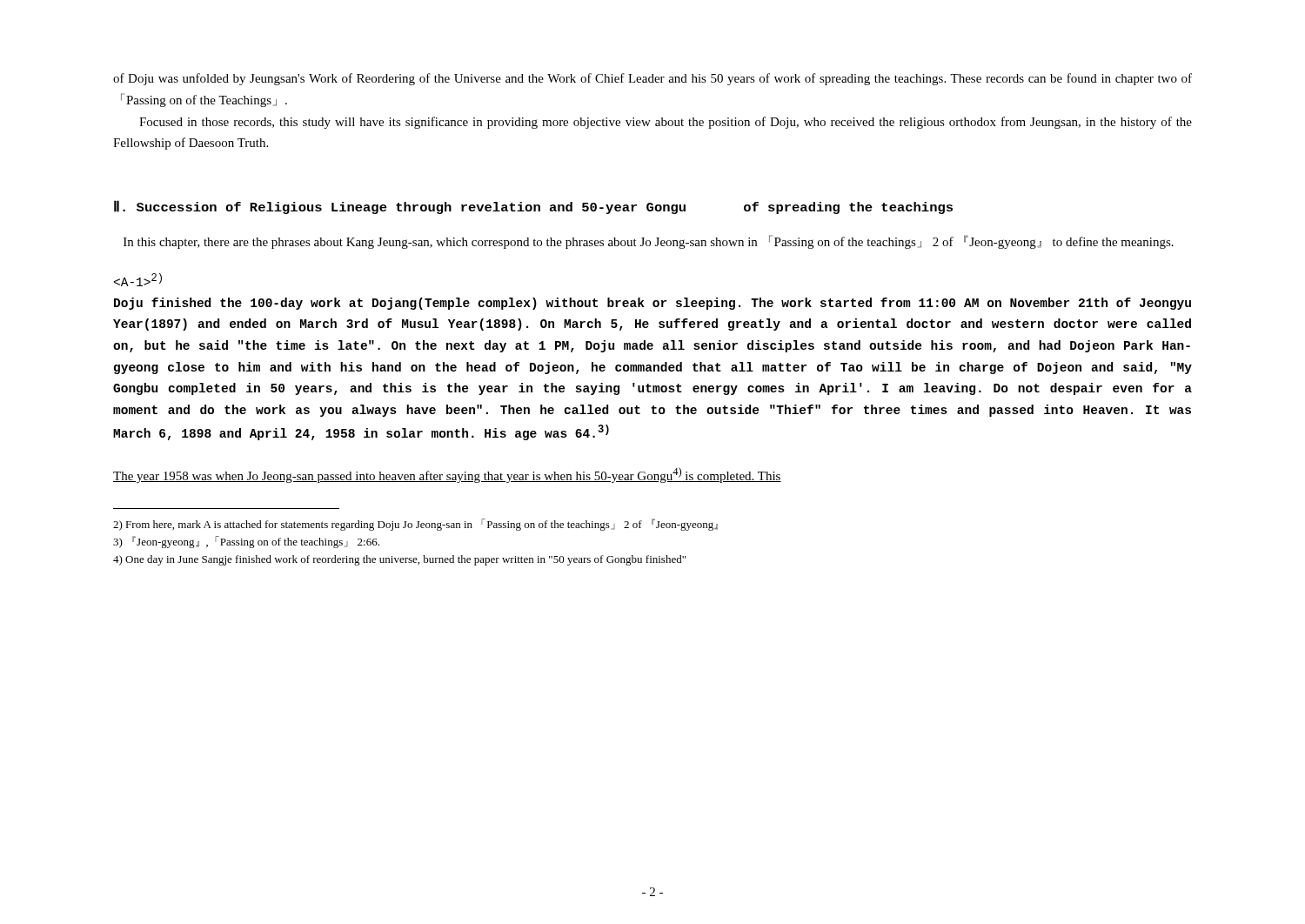
Task: Click the passage that begins "In this chapter, there are the phrases"
Action: click(x=644, y=242)
